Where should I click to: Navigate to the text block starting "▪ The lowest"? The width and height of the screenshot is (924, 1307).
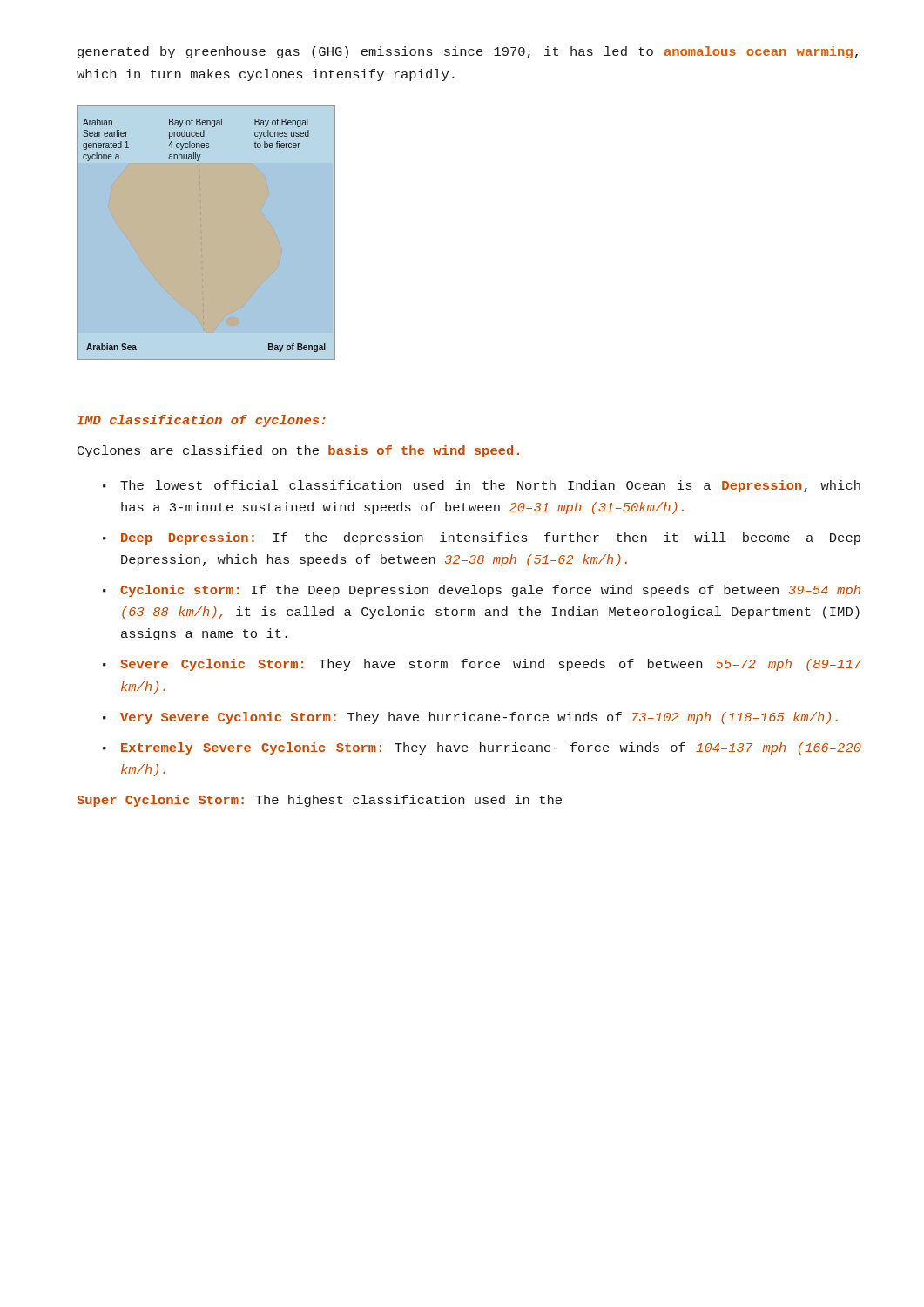click(481, 497)
